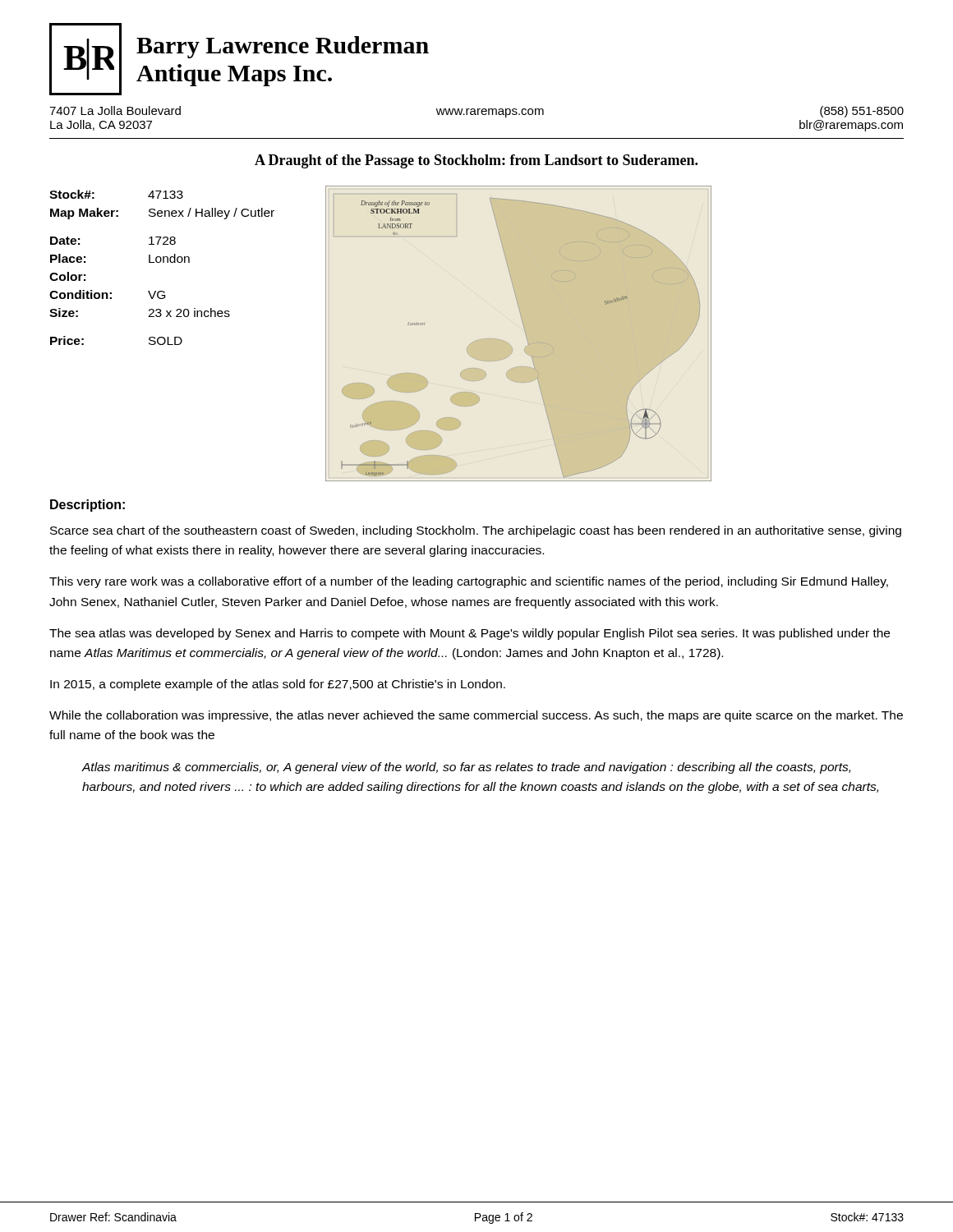Click the passage that begins "7407 La Jolla BoulevardLa Jolla, CA"

click(x=476, y=117)
